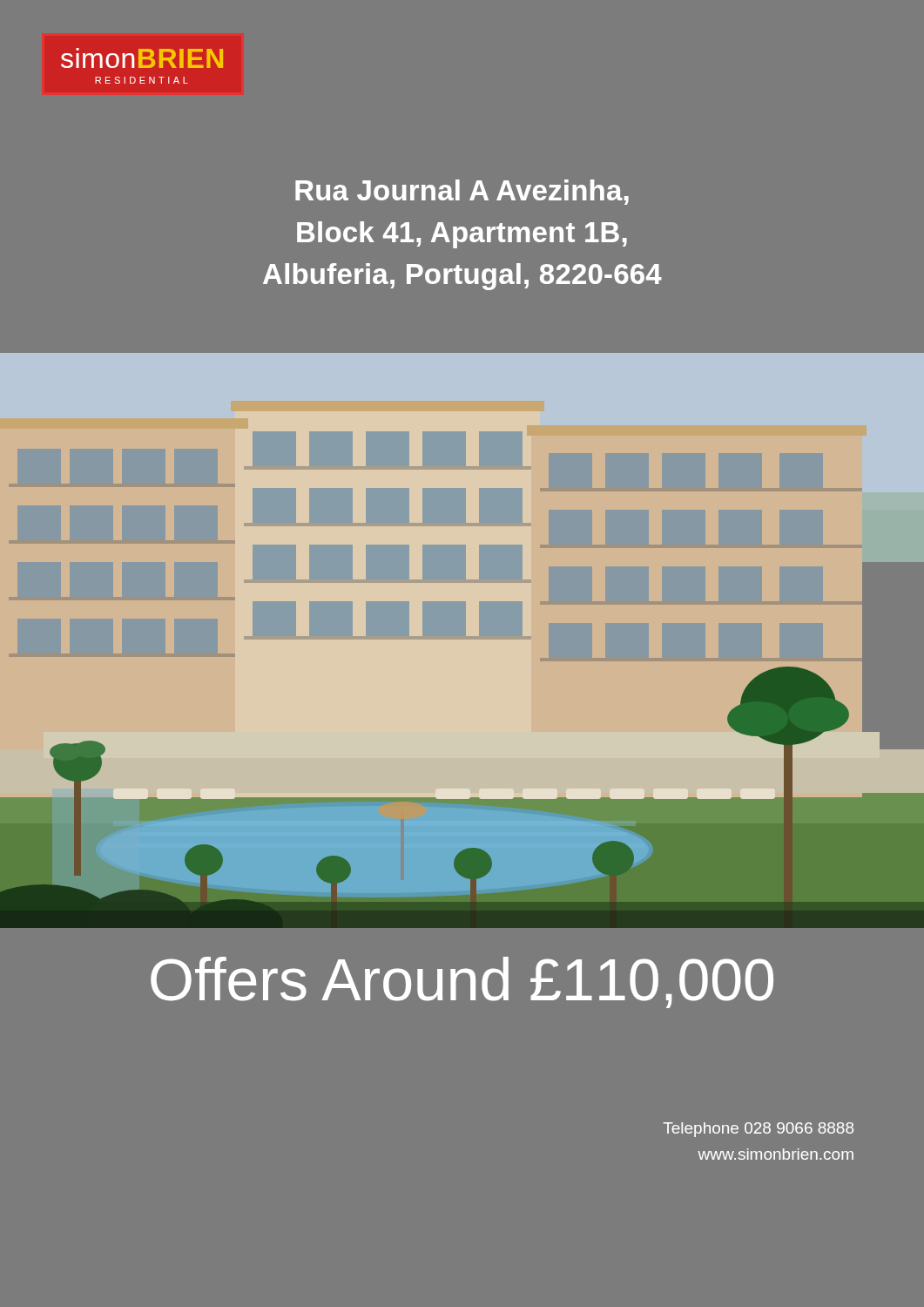Point to "Telephone 028 9066 8888 www.simonbrien.com"

pyautogui.click(x=758, y=1130)
